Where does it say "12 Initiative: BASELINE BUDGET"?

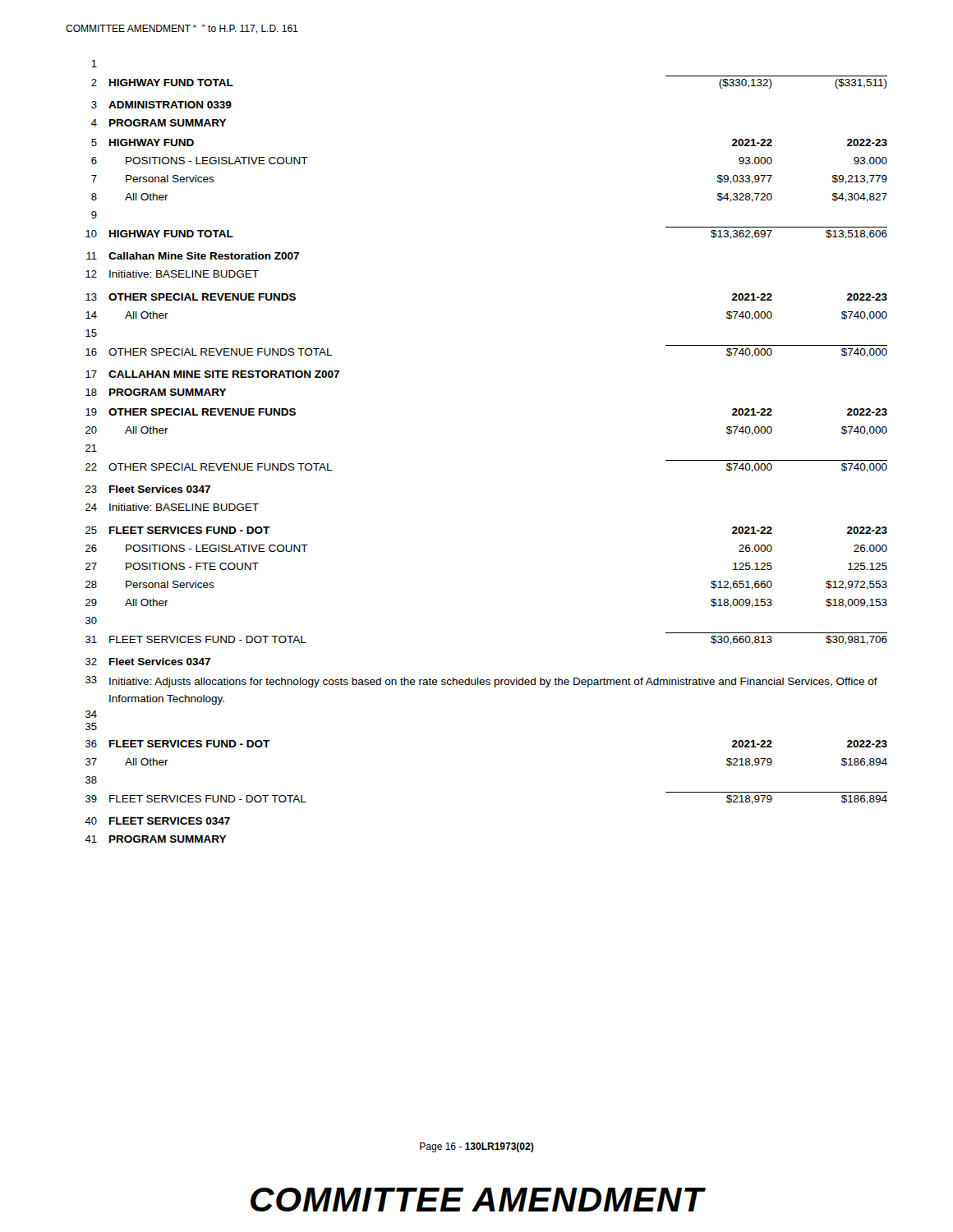(x=172, y=274)
